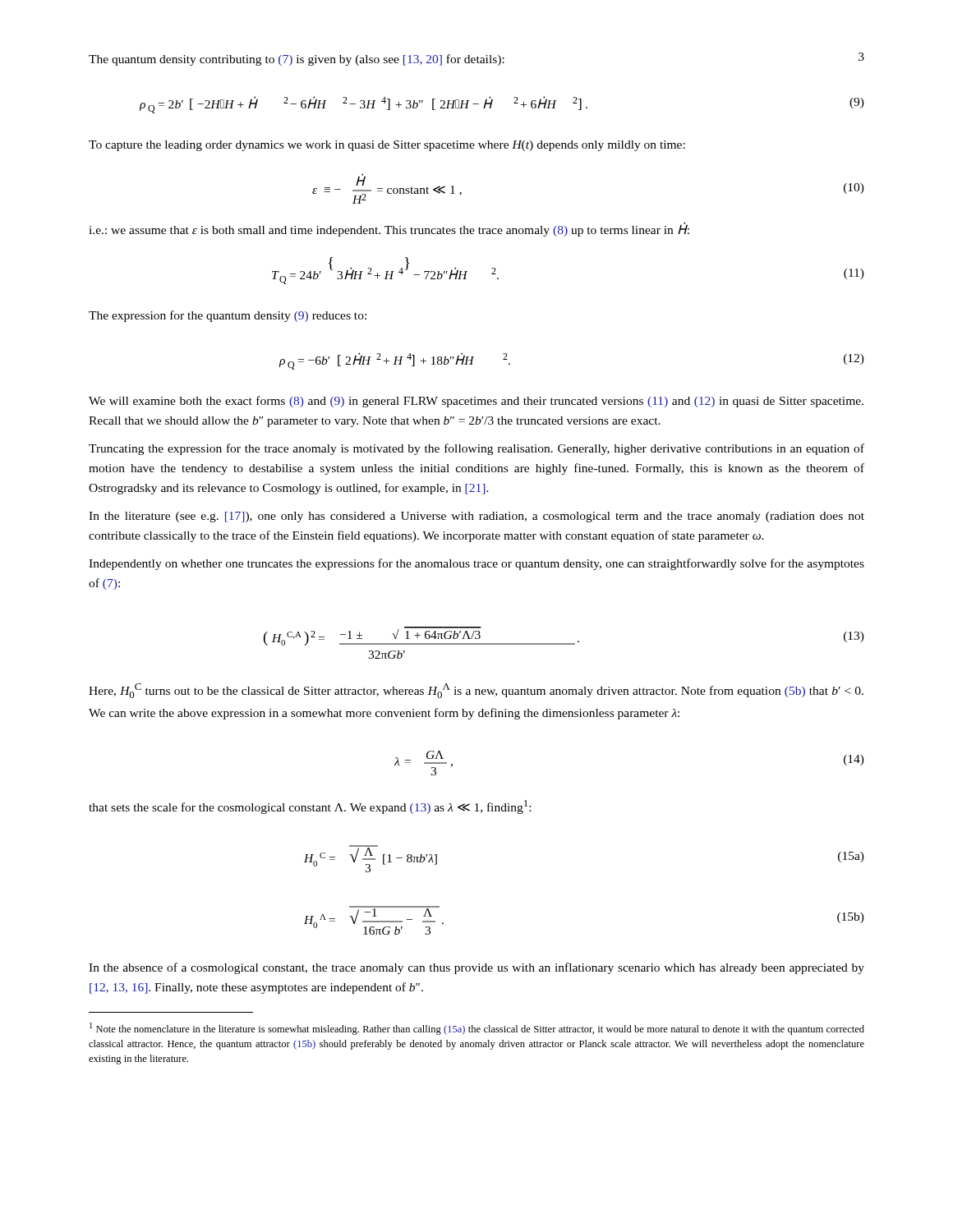Viewport: 953px width, 1232px height.
Task: Click on the text block containing "that sets the"
Action: point(476,807)
